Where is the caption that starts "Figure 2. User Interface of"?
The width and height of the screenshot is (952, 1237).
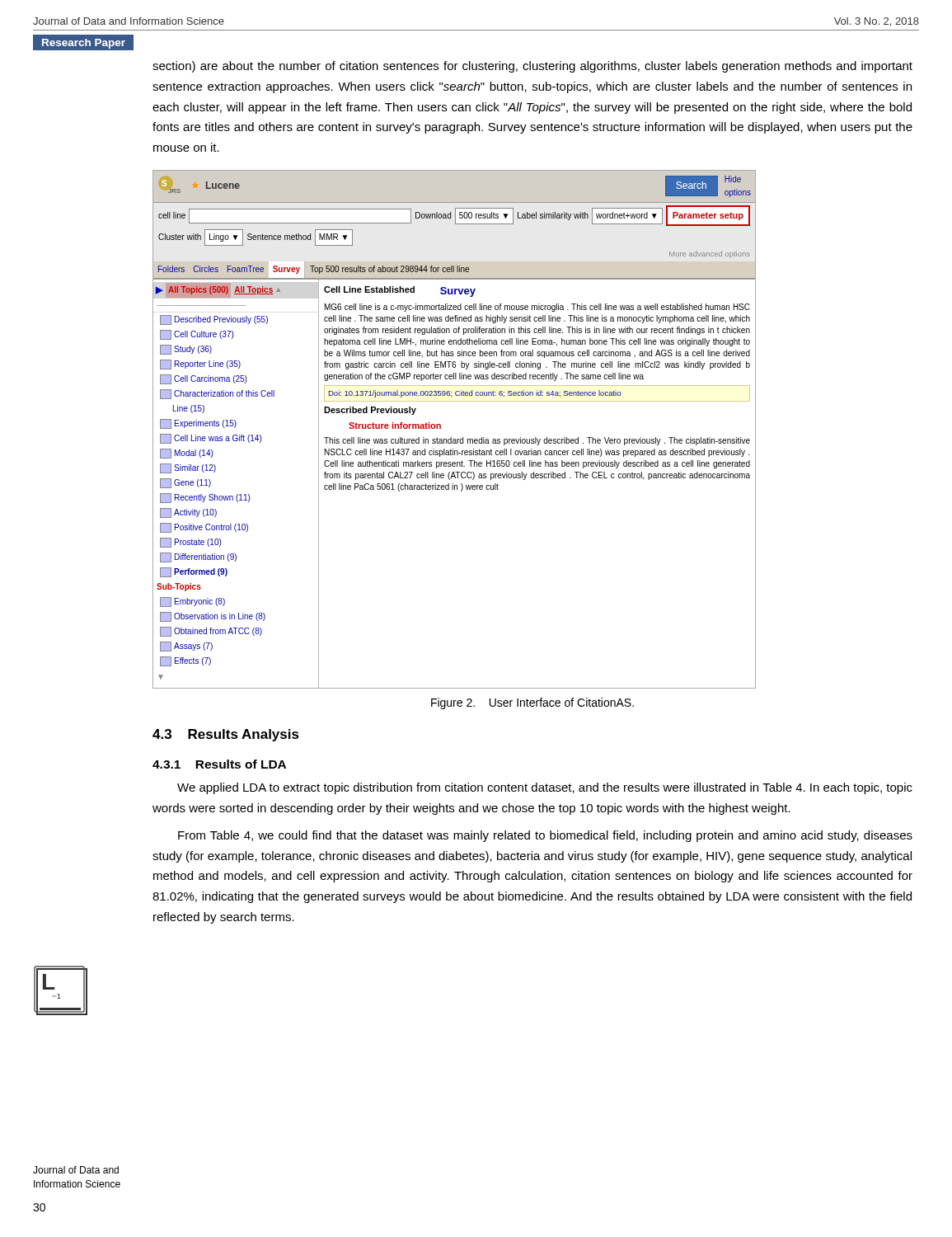pyautogui.click(x=532, y=703)
